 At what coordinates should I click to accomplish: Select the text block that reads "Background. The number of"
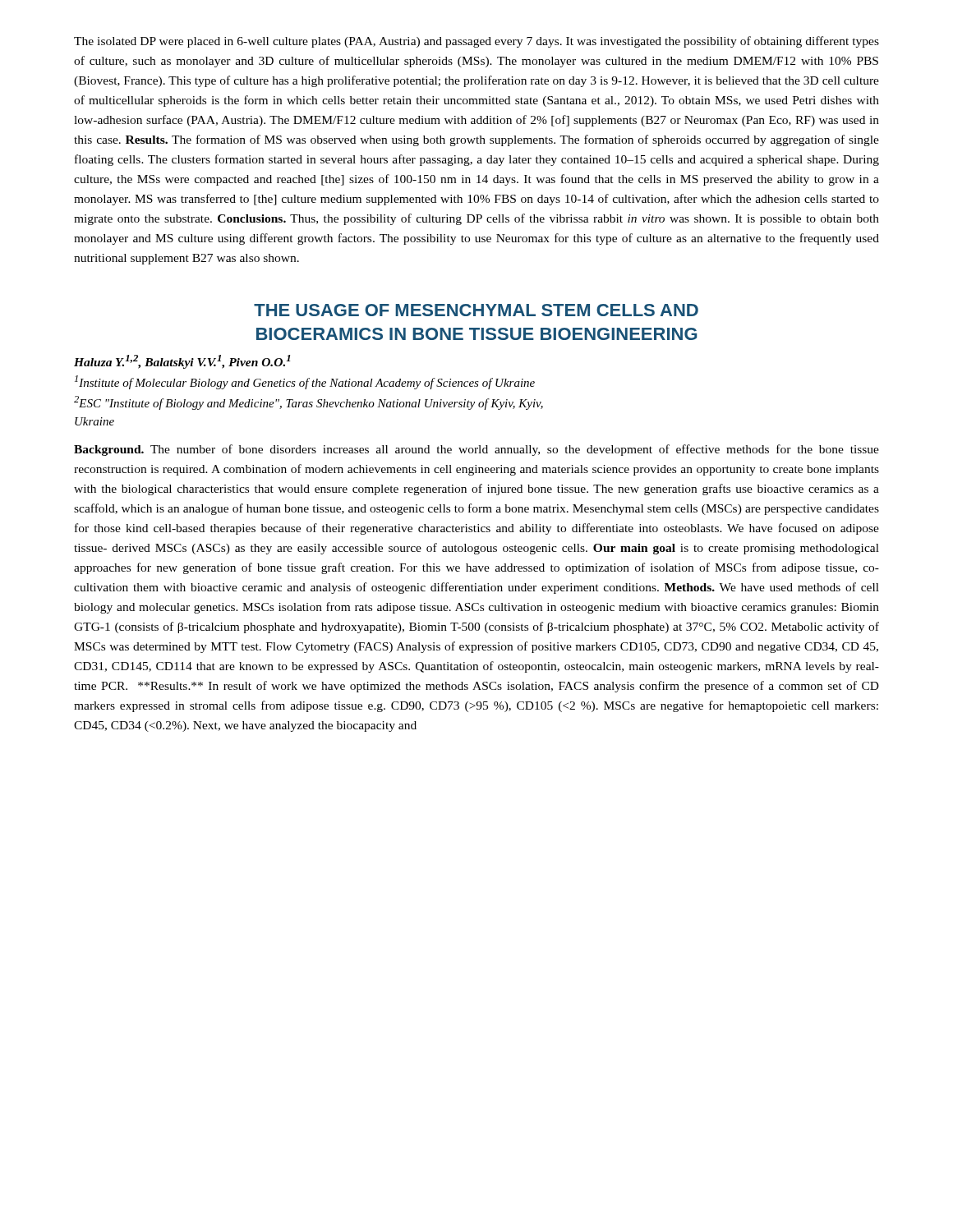pyautogui.click(x=476, y=587)
